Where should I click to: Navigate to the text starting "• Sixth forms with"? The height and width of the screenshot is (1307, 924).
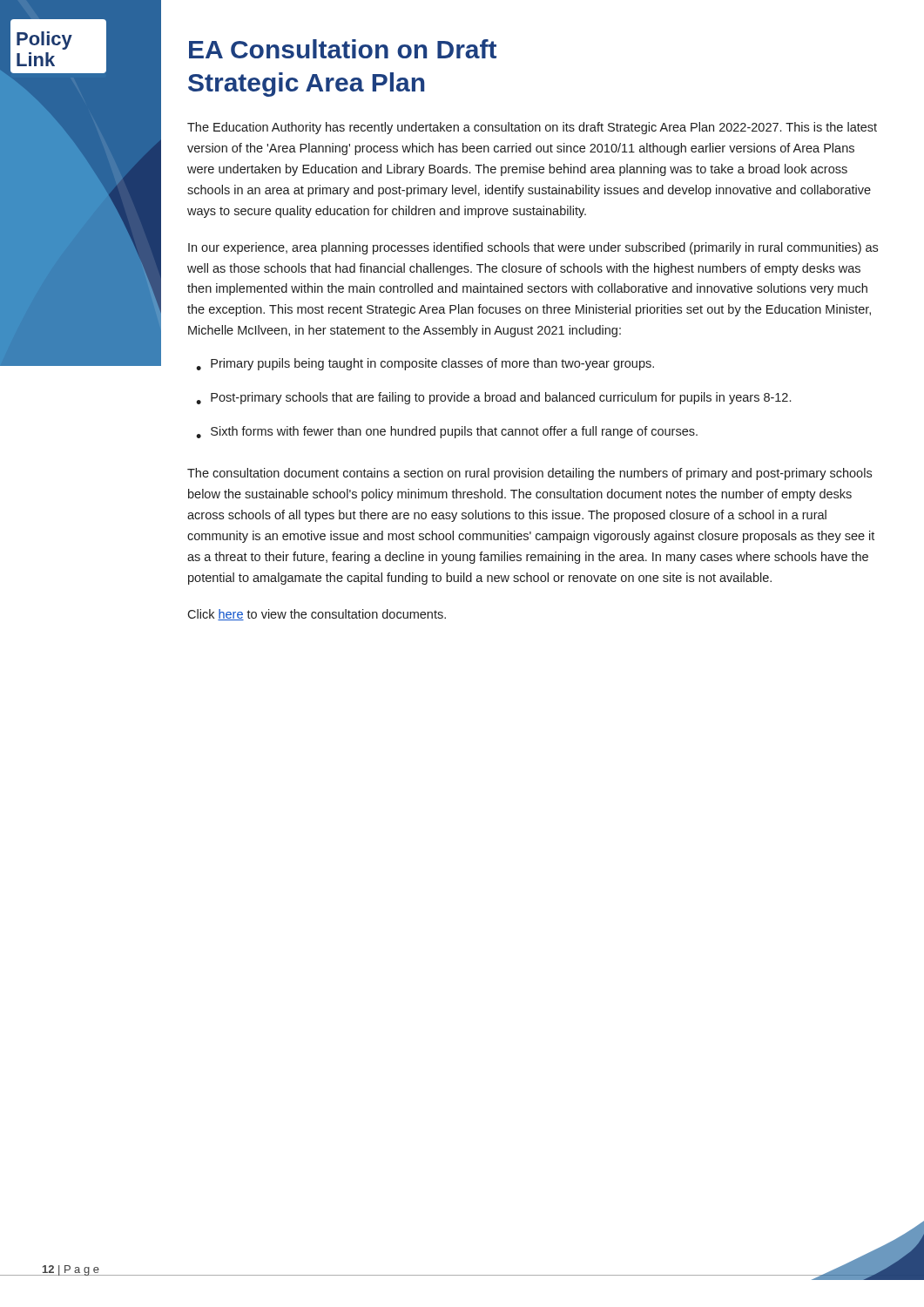[x=447, y=436]
